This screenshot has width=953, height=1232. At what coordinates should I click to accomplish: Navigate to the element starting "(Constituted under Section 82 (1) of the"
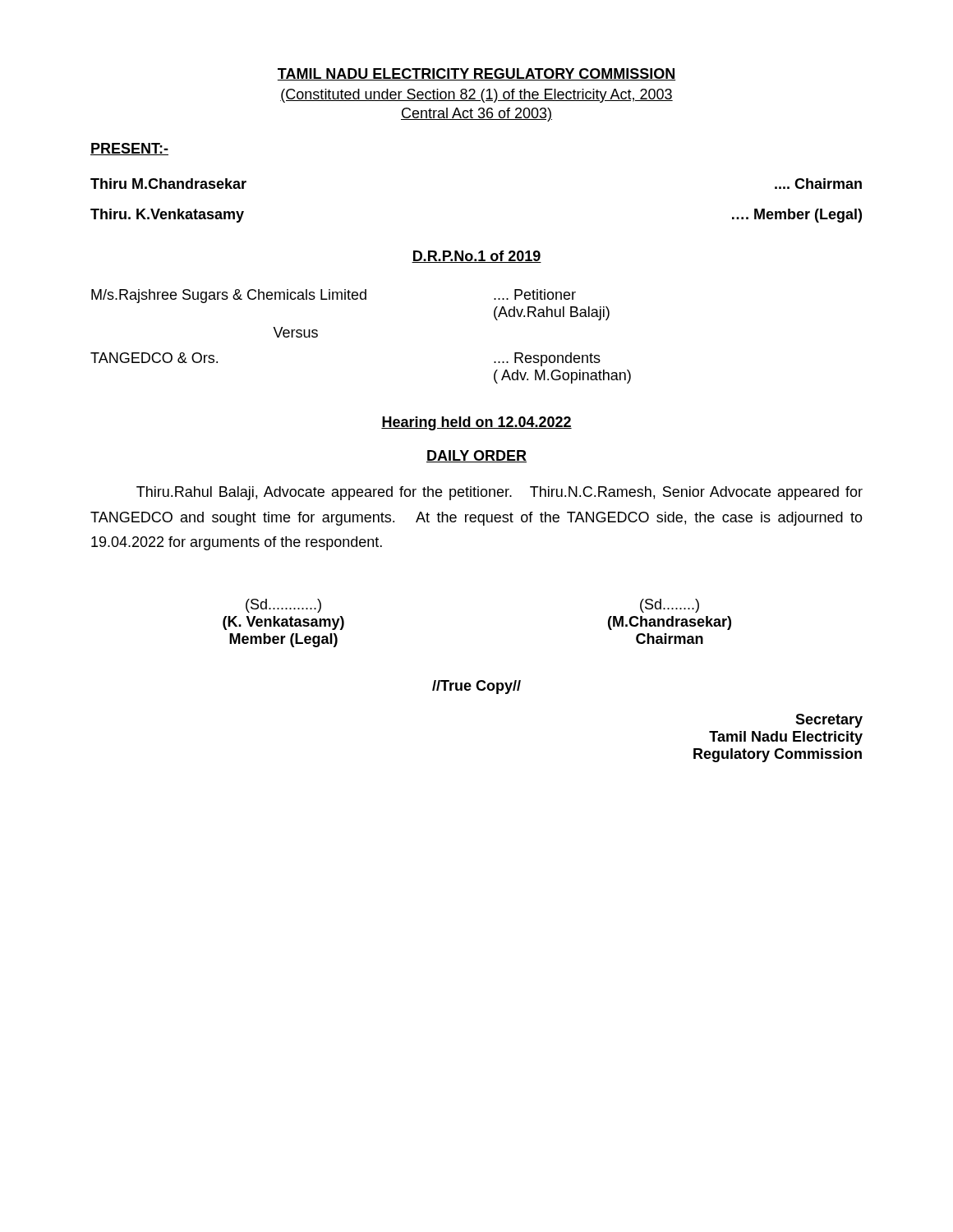point(476,94)
